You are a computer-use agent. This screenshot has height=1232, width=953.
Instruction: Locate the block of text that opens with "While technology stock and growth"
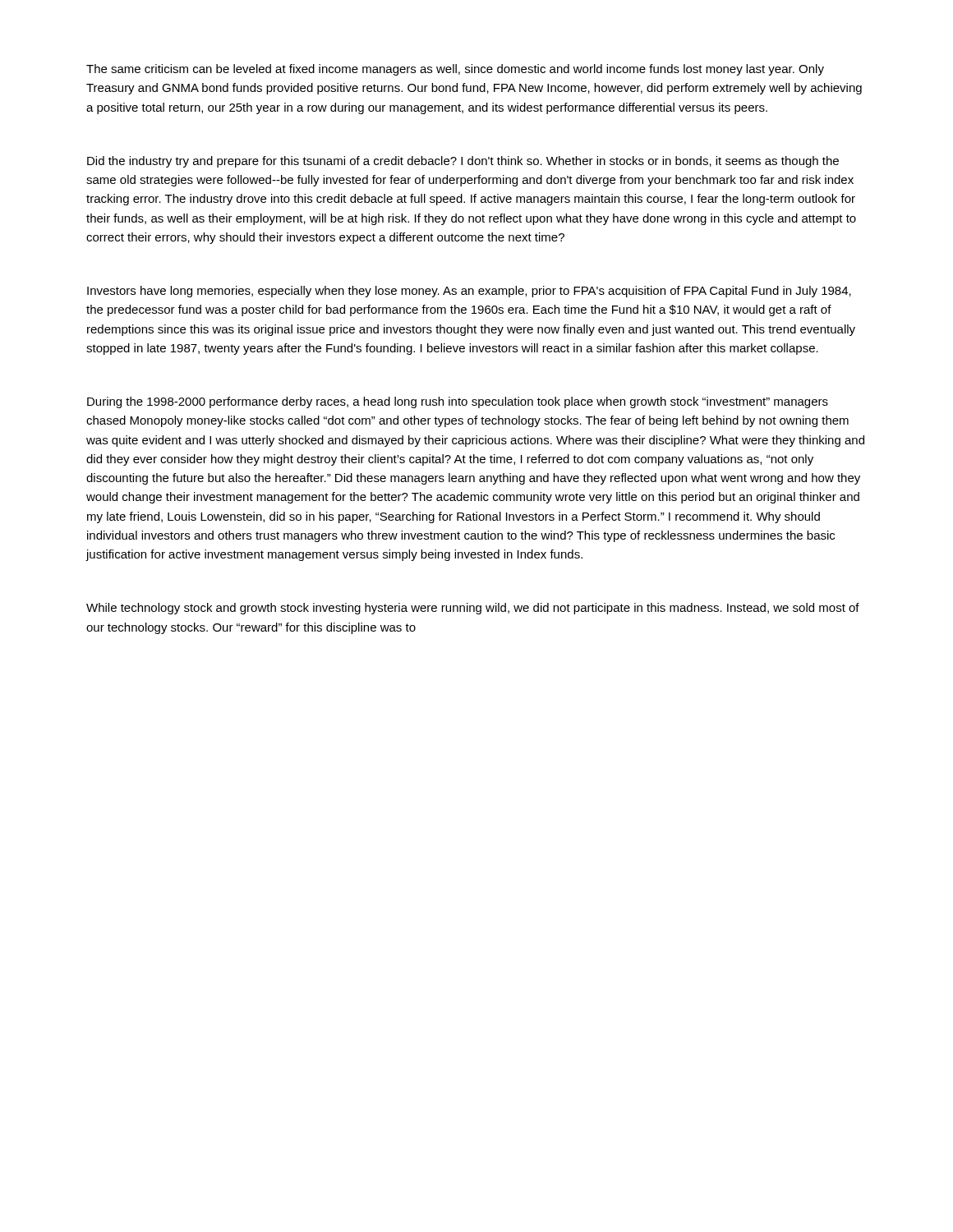473,617
